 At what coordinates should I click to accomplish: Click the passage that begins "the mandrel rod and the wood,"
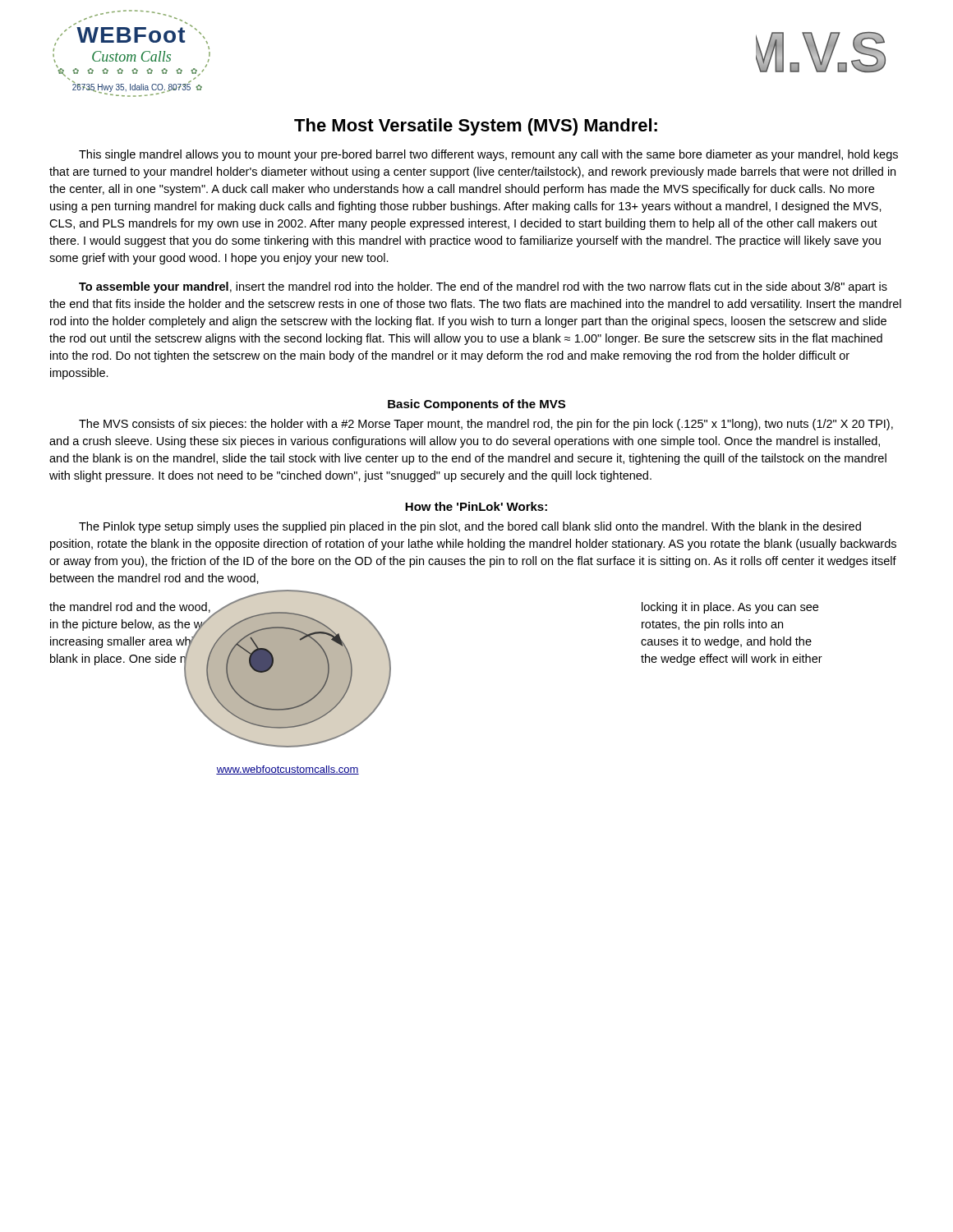tap(136, 633)
